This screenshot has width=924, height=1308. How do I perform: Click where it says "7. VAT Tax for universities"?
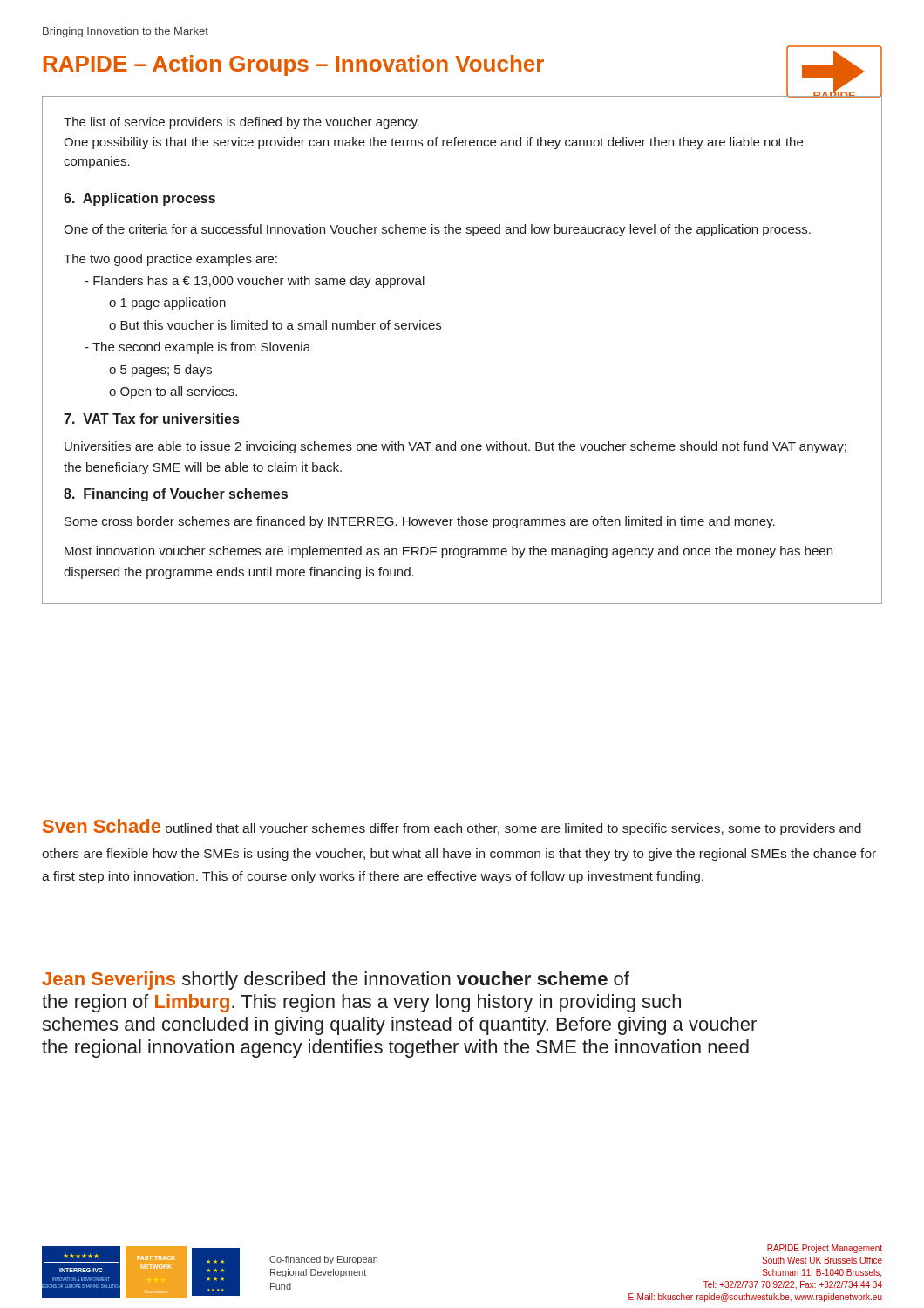[x=152, y=419]
